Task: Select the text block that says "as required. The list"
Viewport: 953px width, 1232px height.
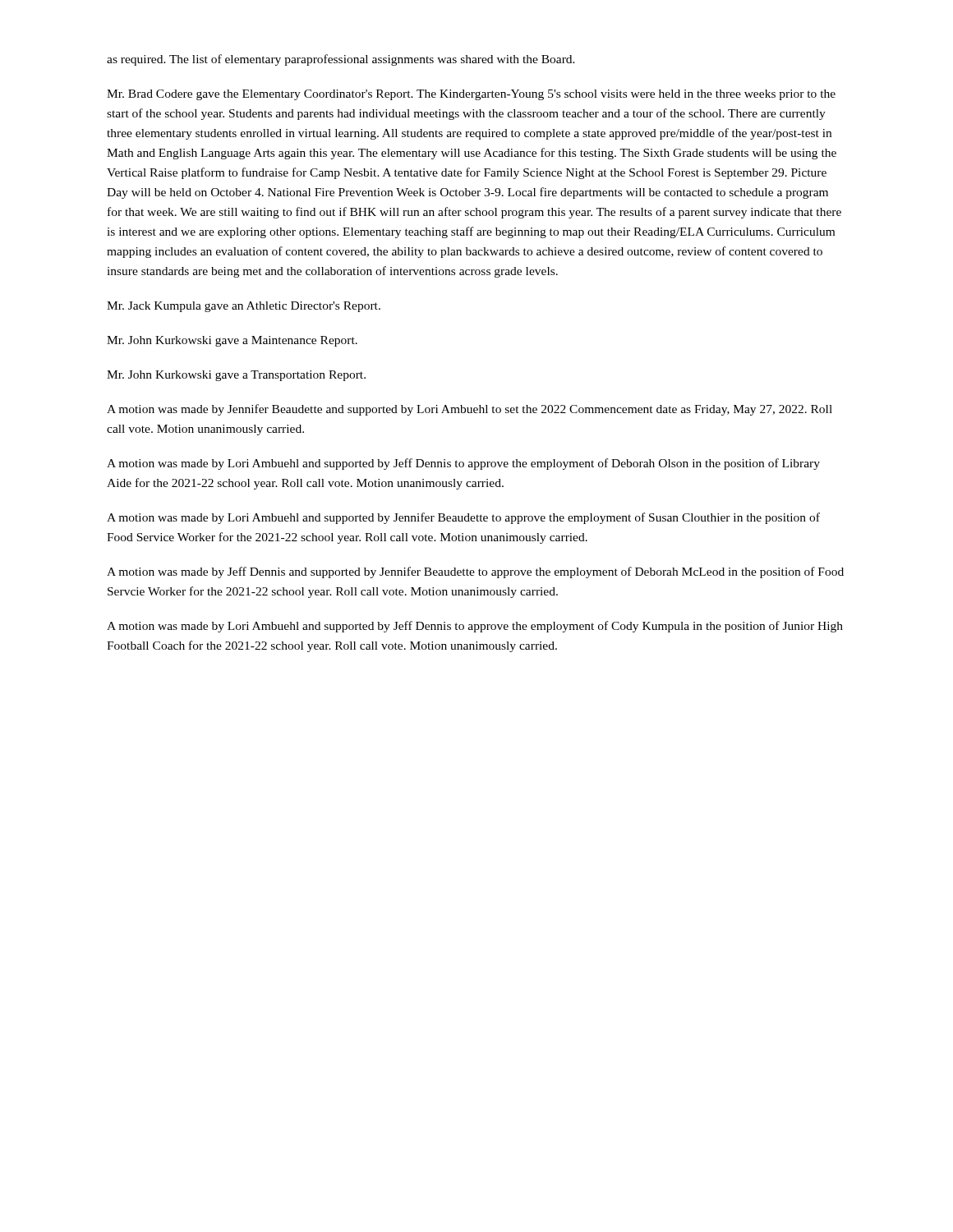Action: (341, 59)
